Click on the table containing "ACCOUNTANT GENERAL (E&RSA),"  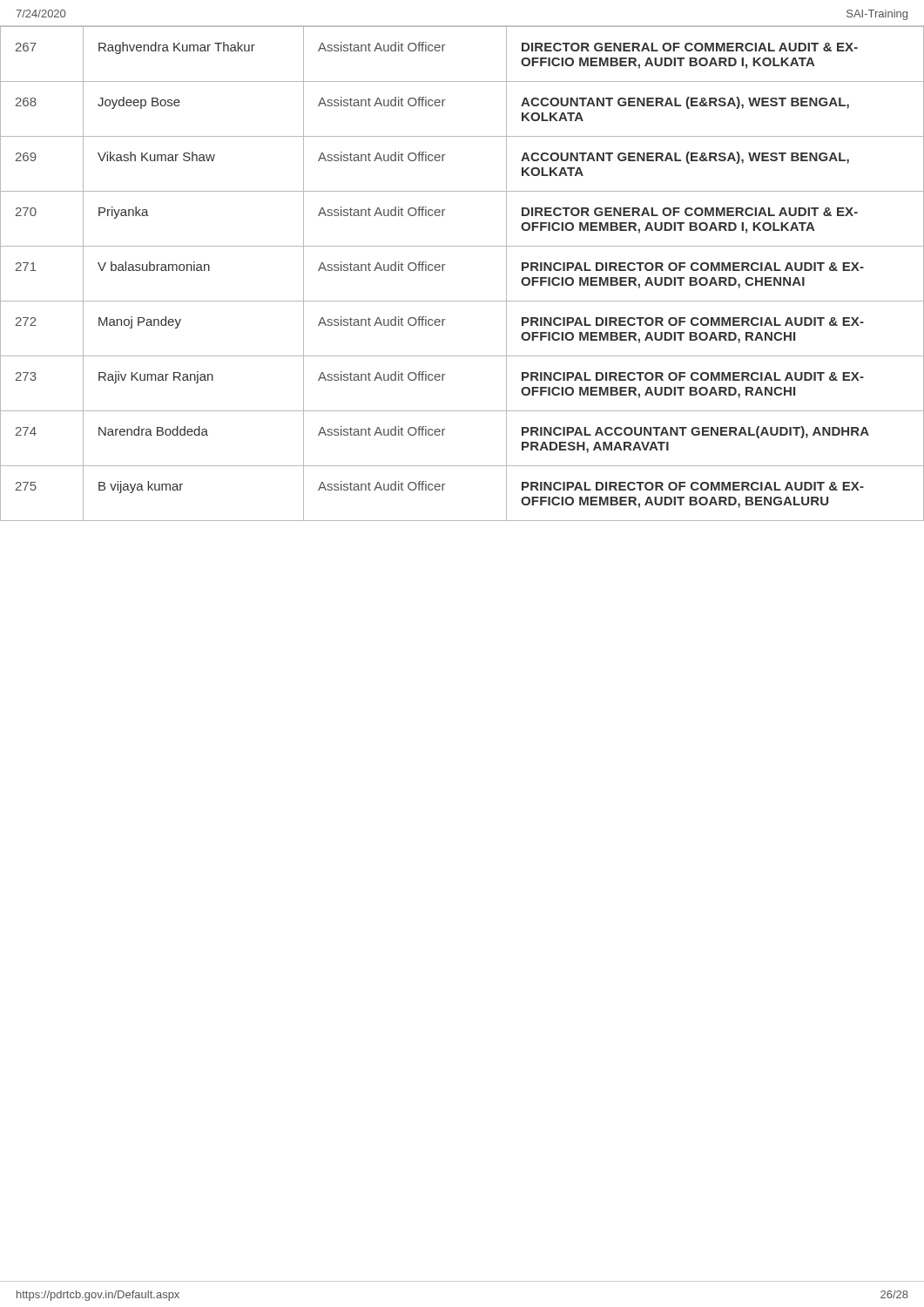[462, 274]
